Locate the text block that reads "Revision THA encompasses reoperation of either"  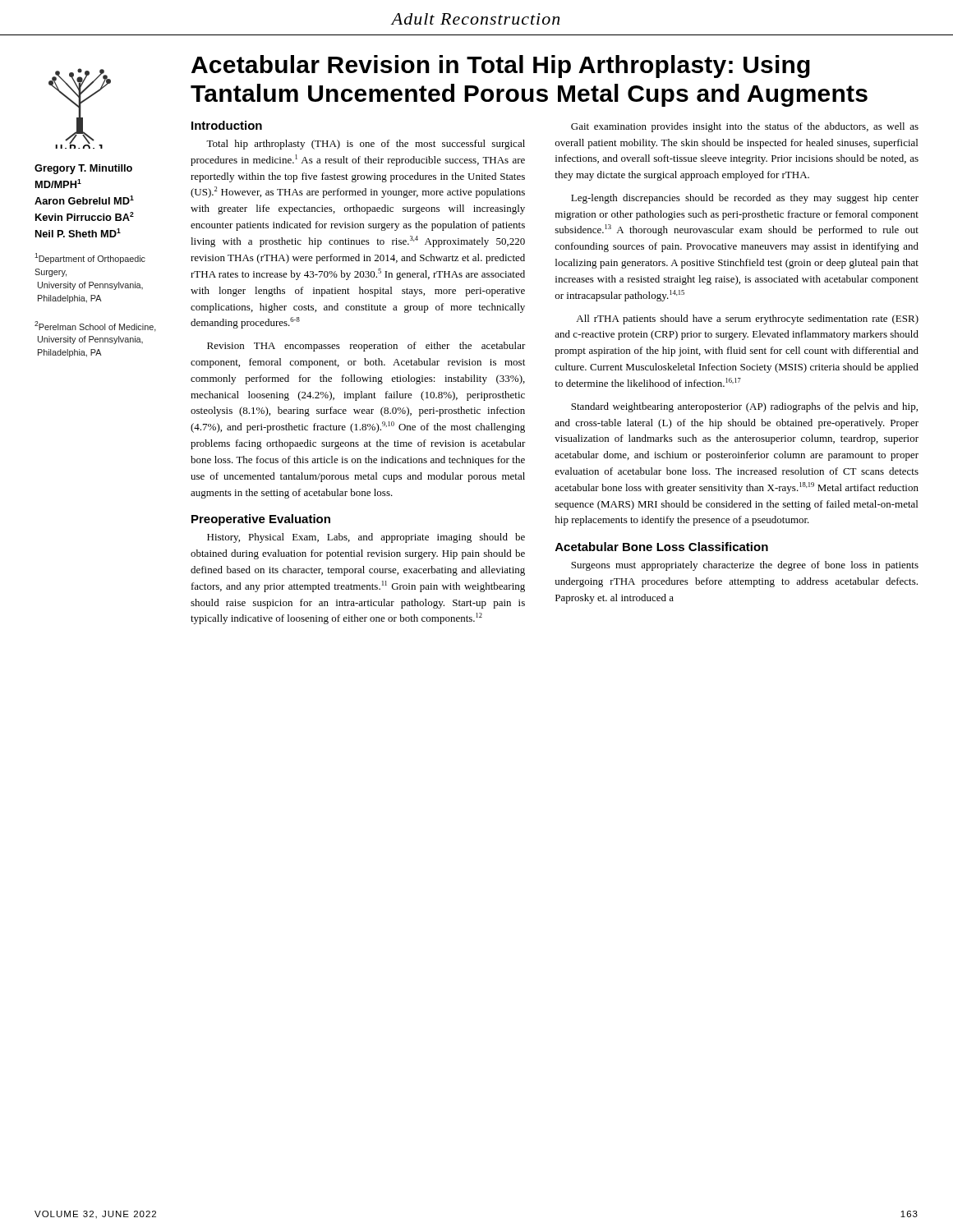358,419
